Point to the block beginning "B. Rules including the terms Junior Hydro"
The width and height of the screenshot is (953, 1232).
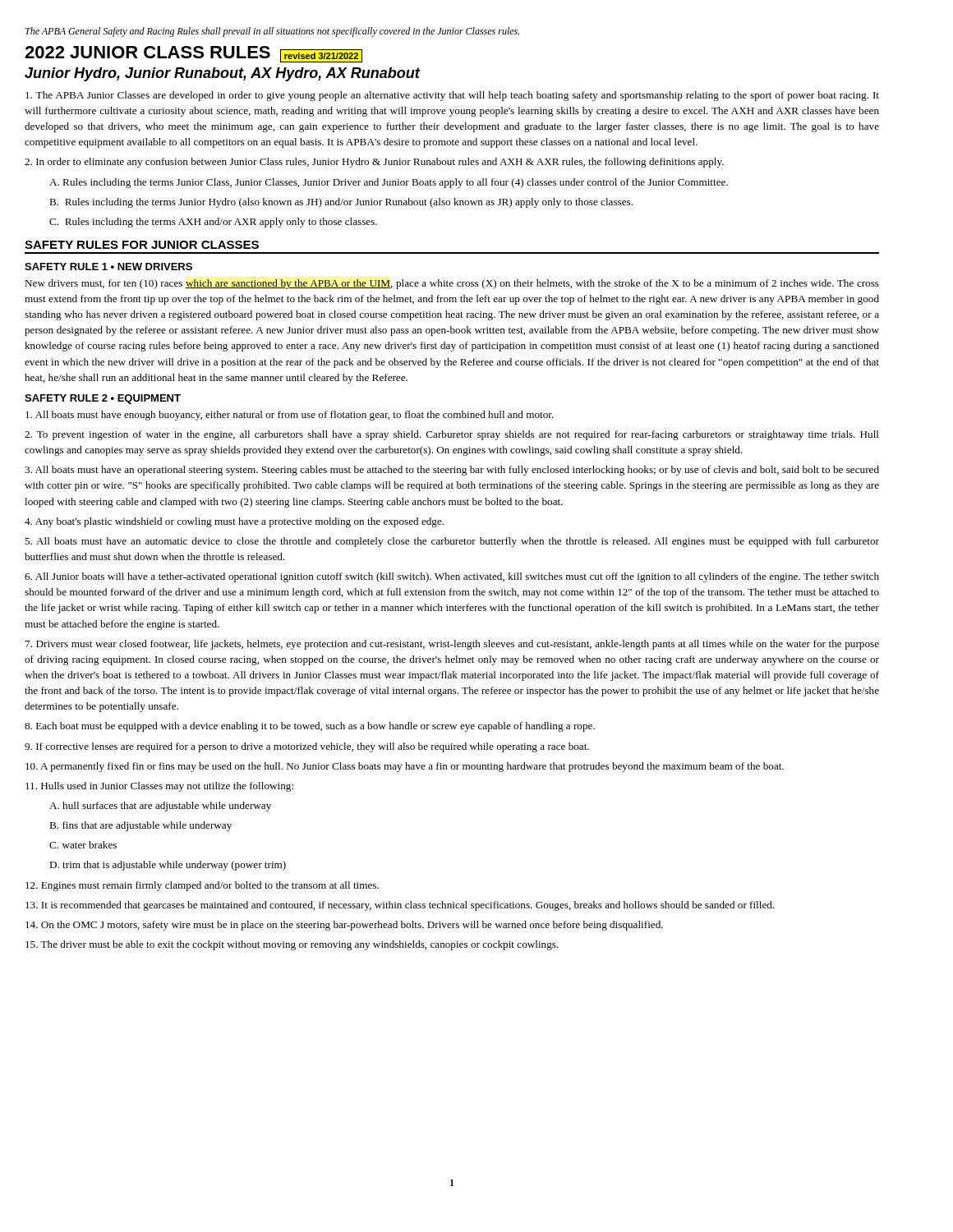(464, 201)
